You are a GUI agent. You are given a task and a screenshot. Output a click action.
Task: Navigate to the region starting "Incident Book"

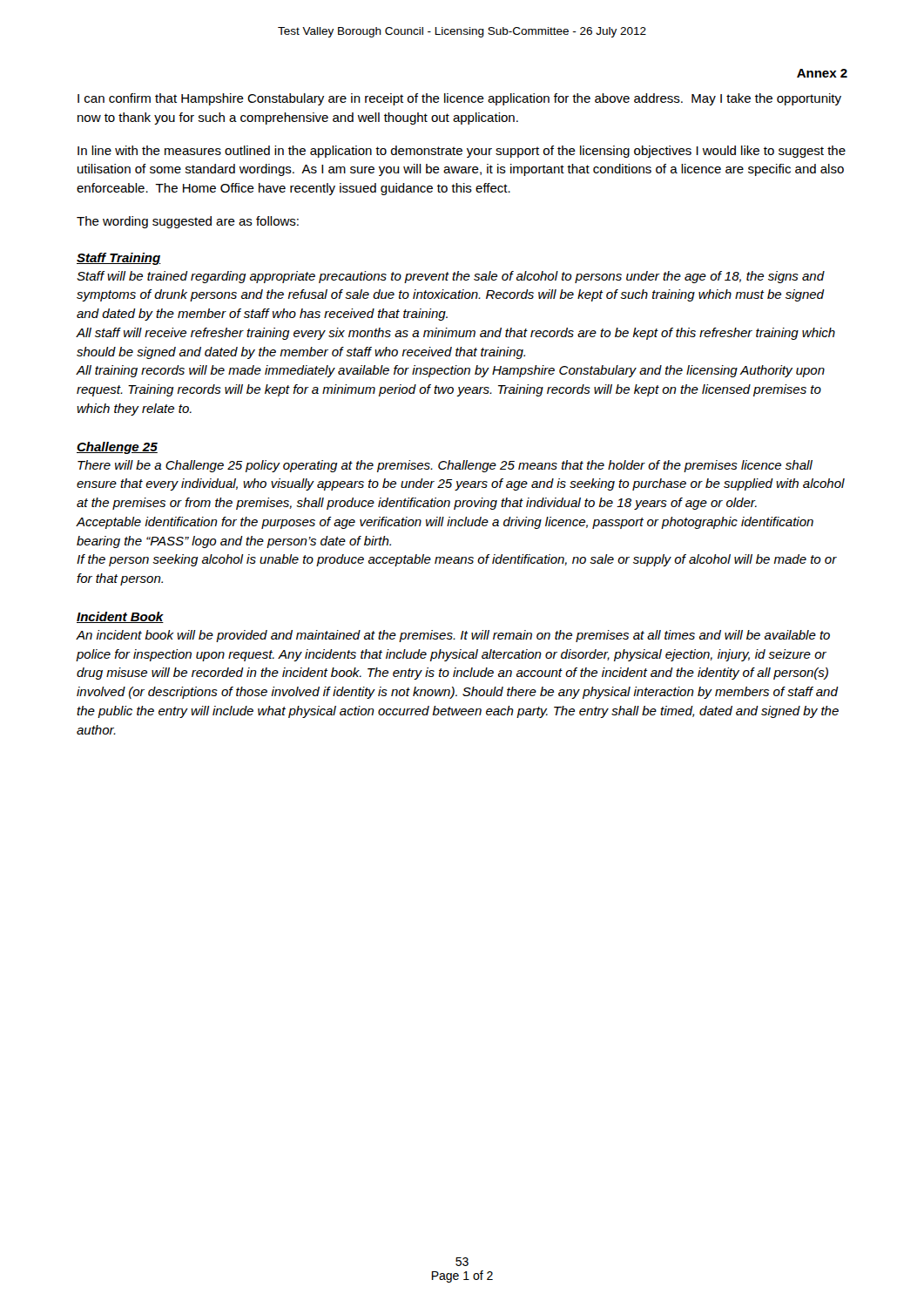120,616
